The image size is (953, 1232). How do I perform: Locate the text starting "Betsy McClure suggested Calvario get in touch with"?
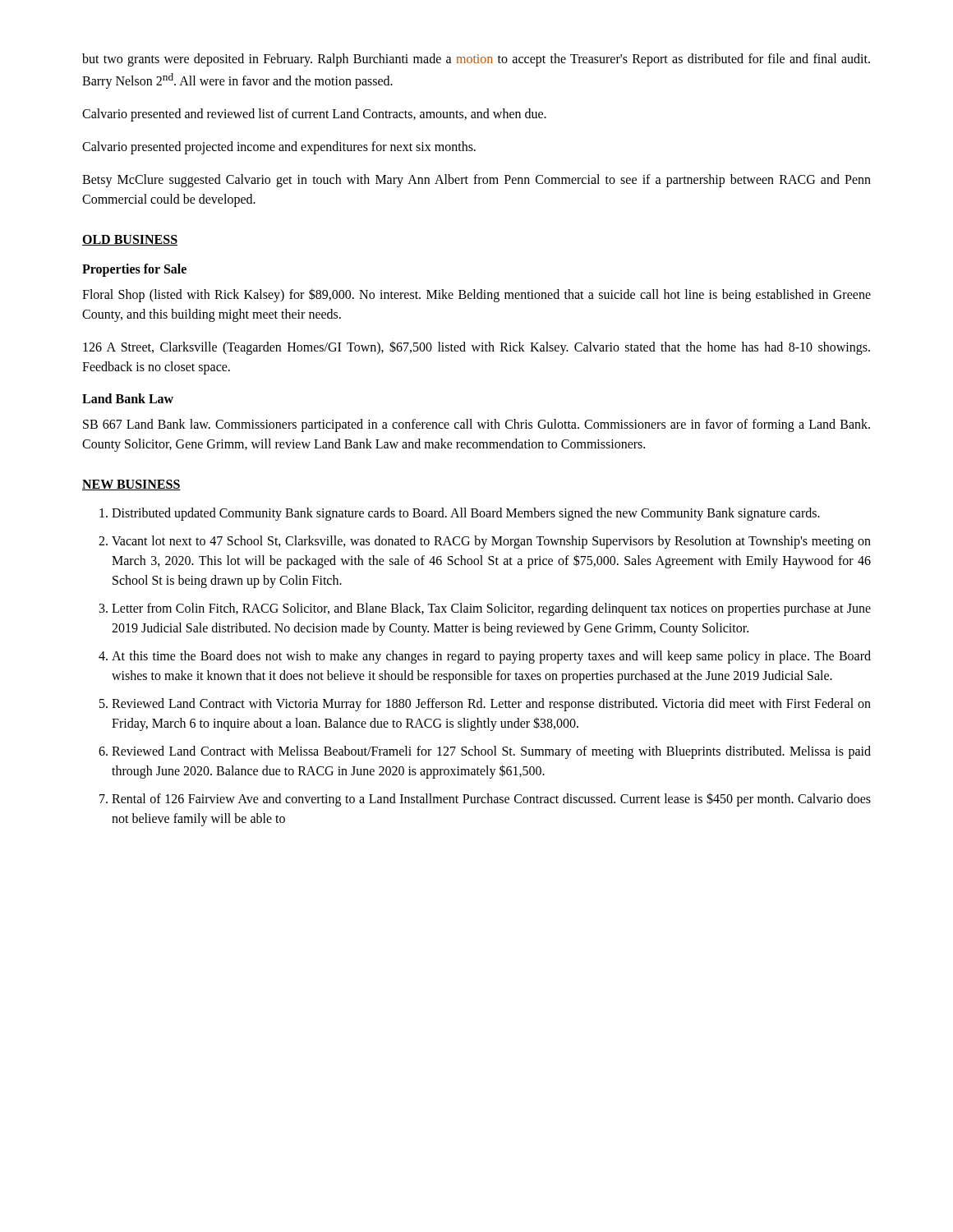[x=476, y=190]
